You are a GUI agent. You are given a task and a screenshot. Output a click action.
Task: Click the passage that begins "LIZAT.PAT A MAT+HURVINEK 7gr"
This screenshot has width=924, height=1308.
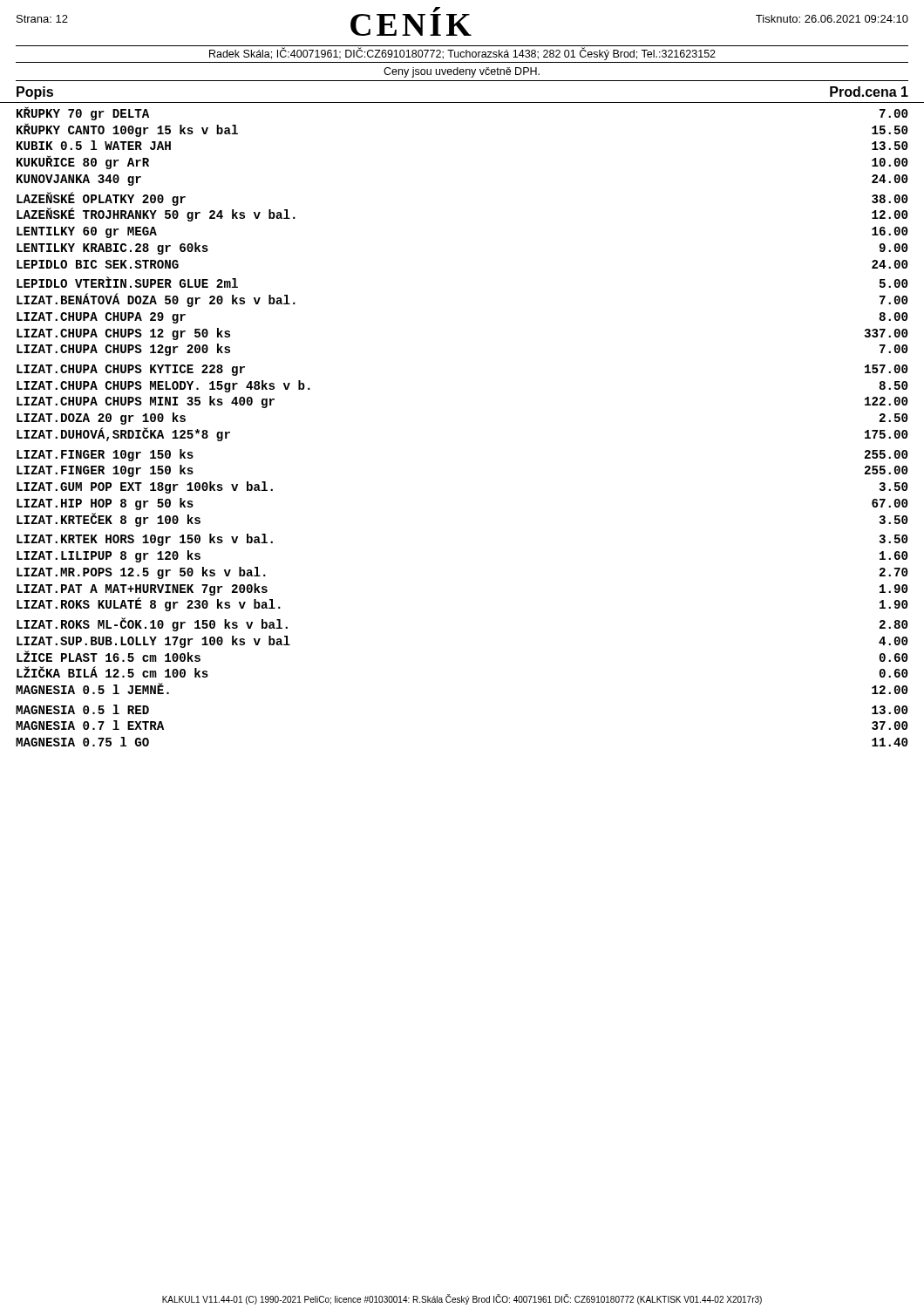point(144,589)
